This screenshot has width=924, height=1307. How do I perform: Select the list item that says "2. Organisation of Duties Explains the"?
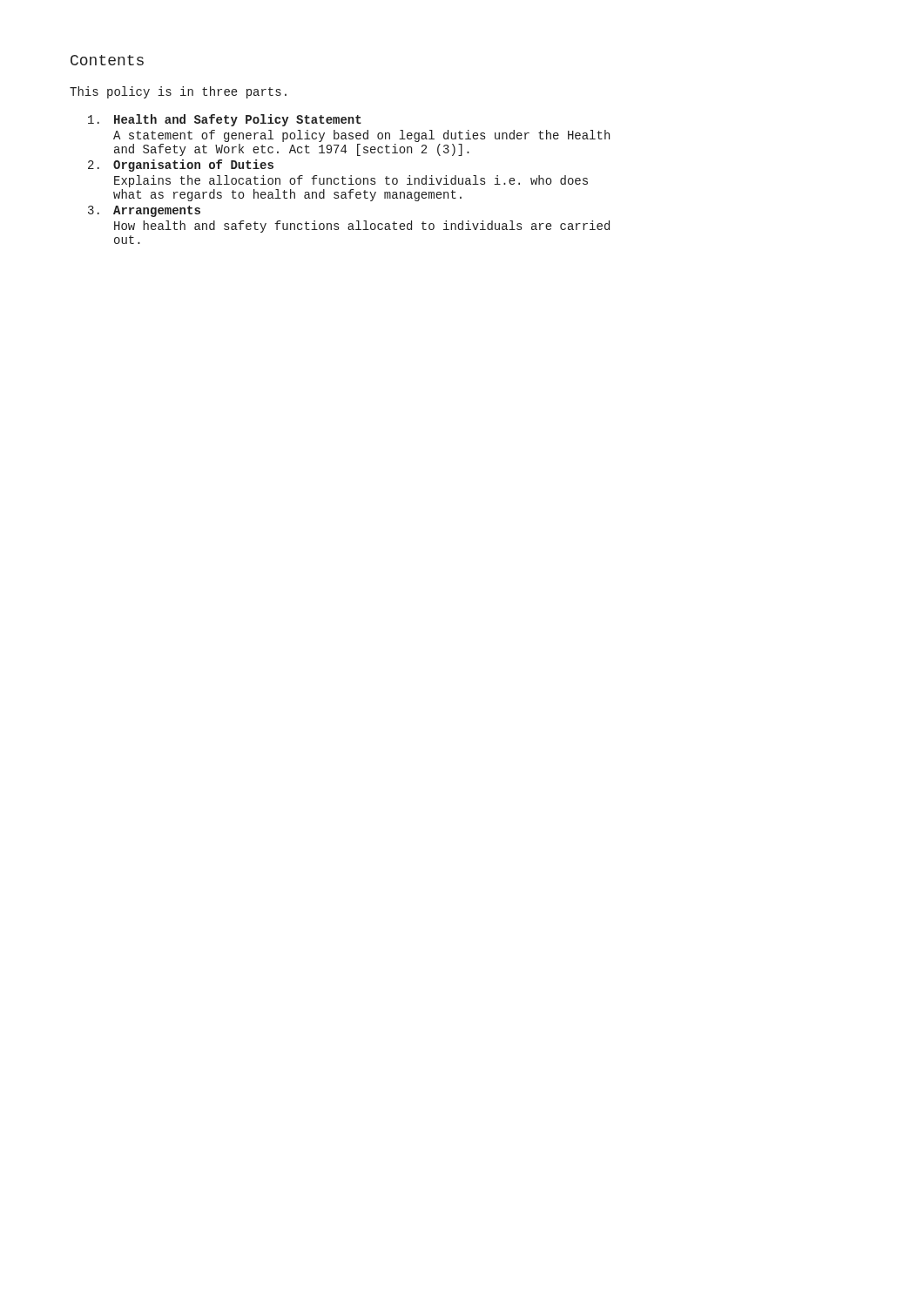471,180
